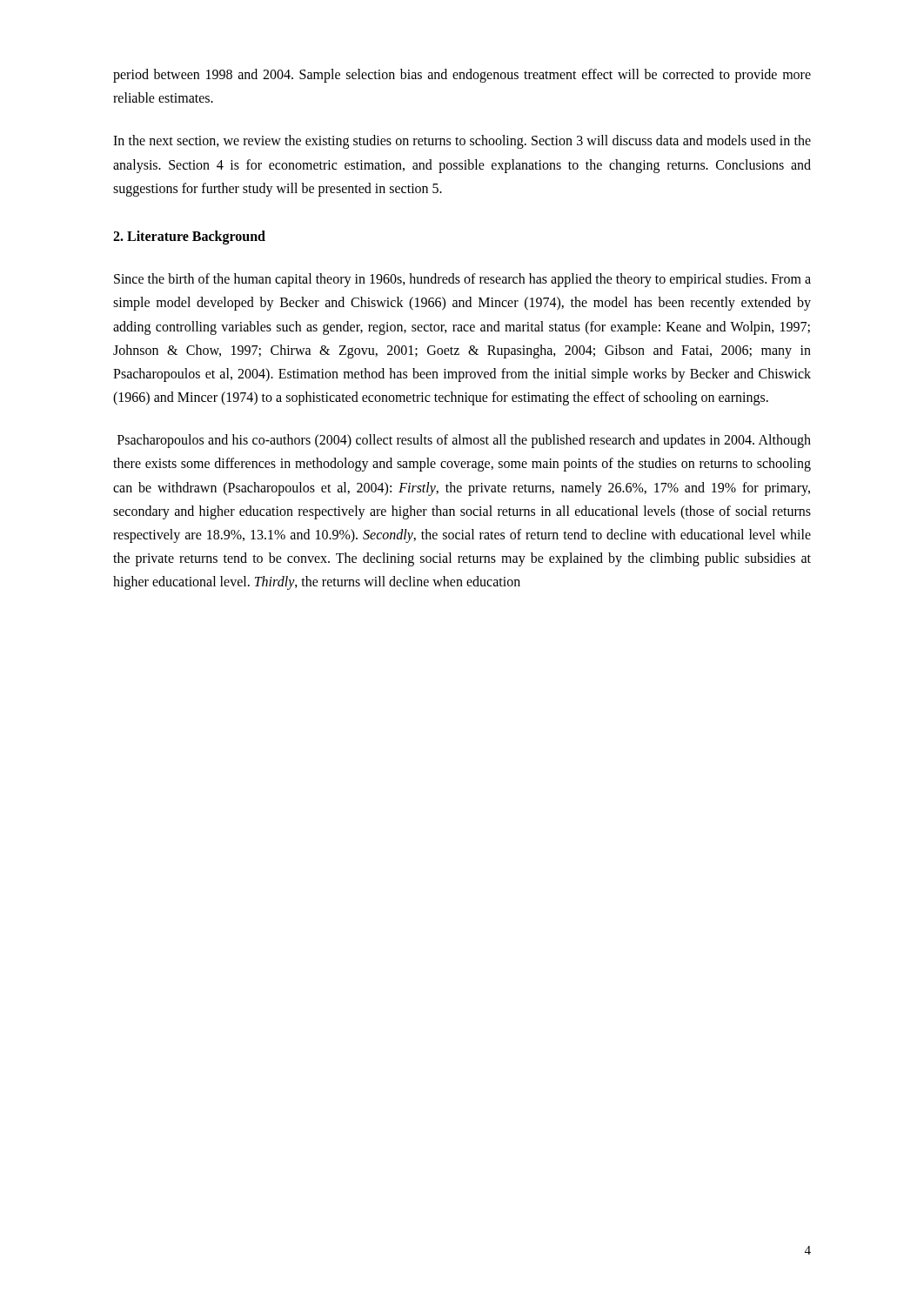Select the text block containing "period between 1998 and 2004. Sample selection"
The width and height of the screenshot is (924, 1305).
[x=462, y=86]
